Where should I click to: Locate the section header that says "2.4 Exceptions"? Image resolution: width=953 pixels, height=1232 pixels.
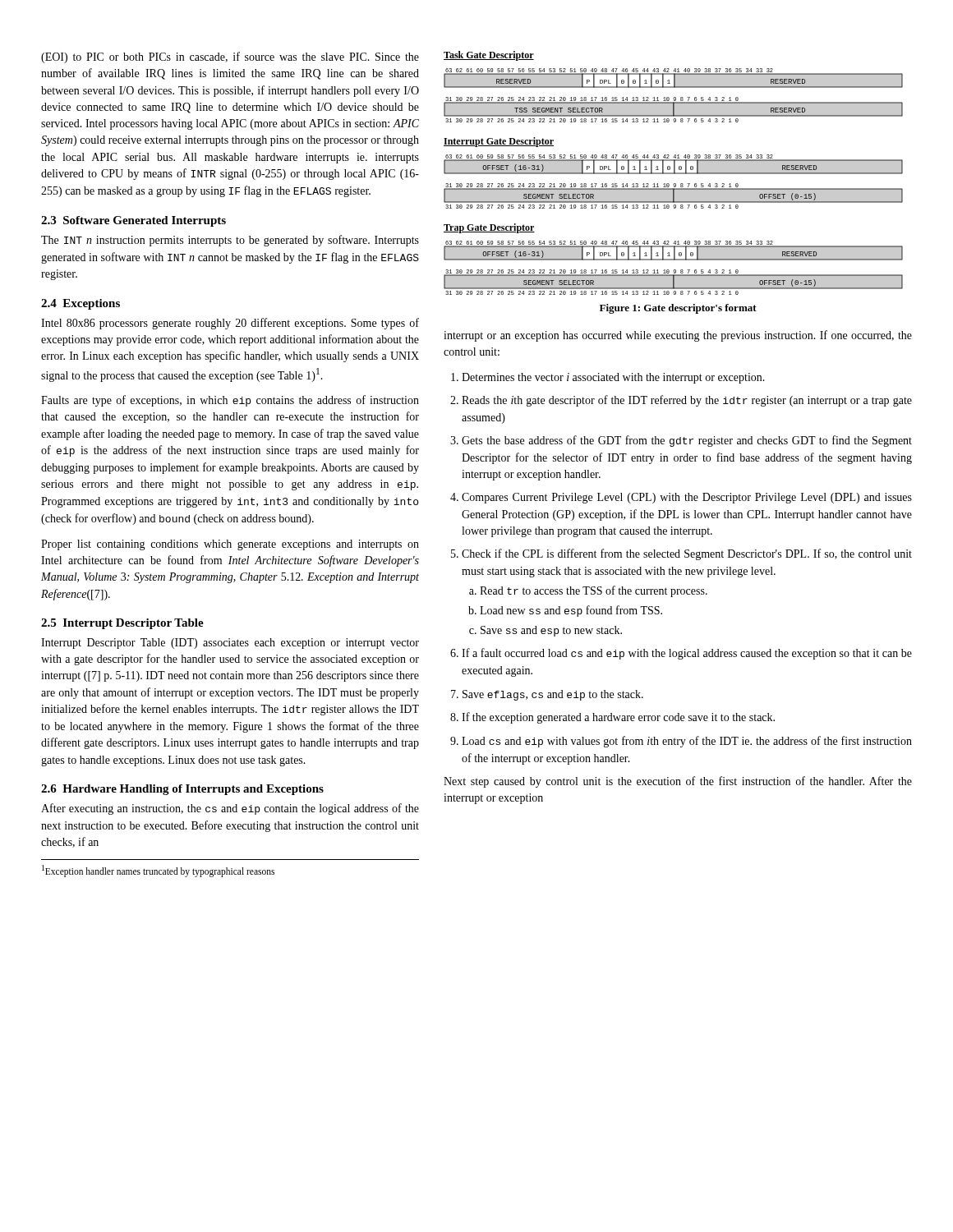[81, 304]
